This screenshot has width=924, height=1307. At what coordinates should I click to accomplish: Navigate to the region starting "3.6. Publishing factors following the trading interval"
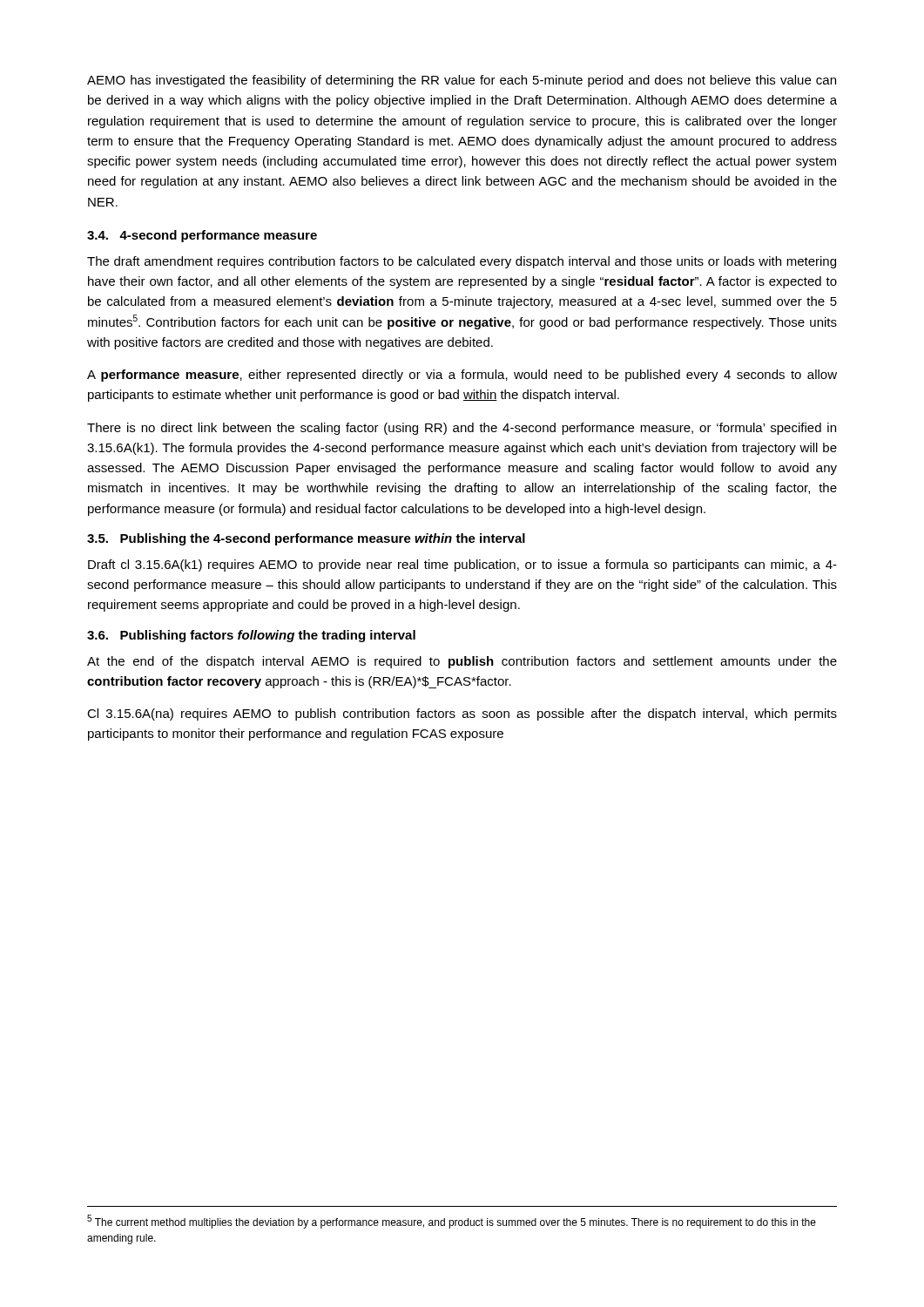point(252,634)
